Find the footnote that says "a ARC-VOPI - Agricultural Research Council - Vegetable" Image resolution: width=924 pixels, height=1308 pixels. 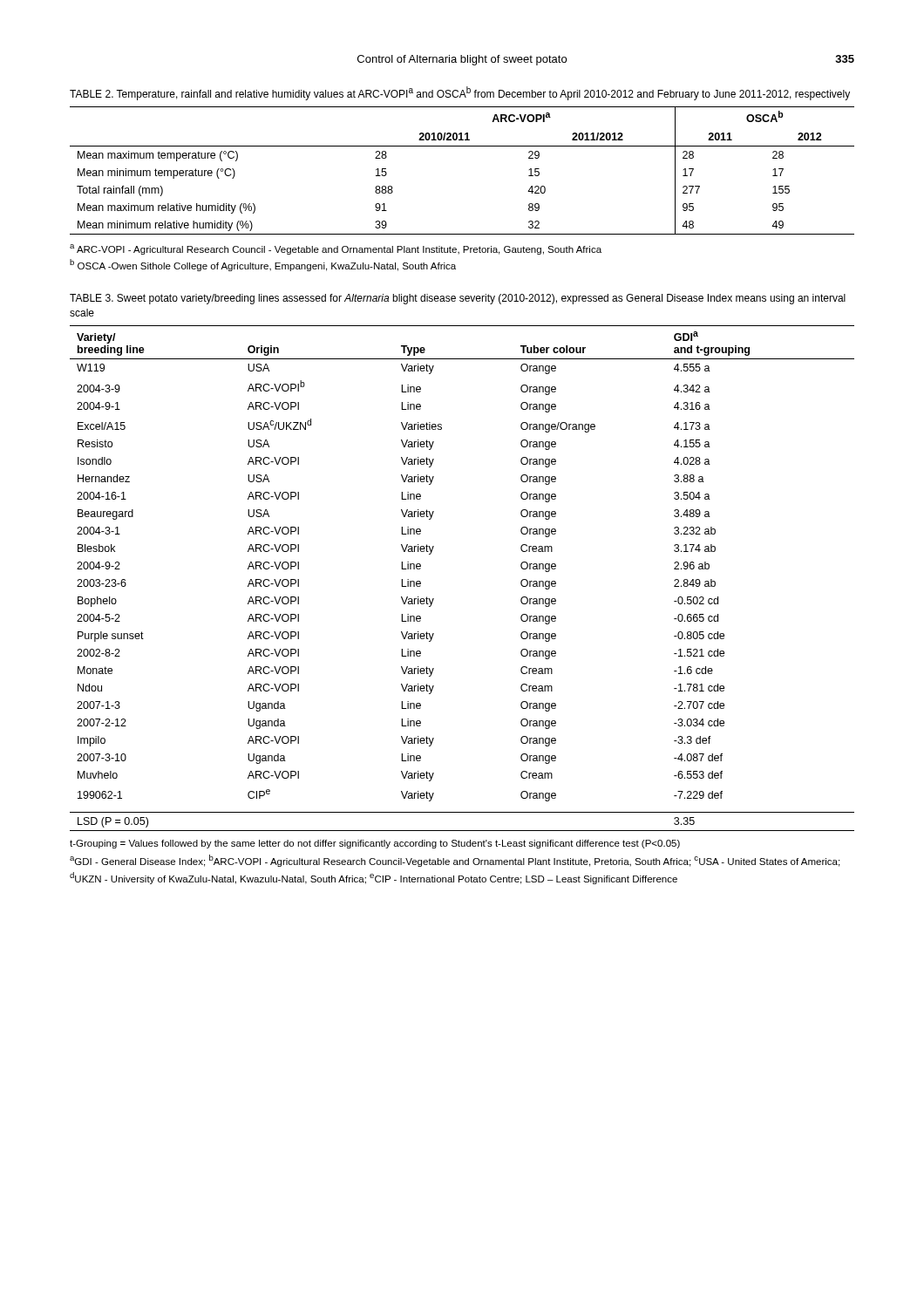(336, 256)
